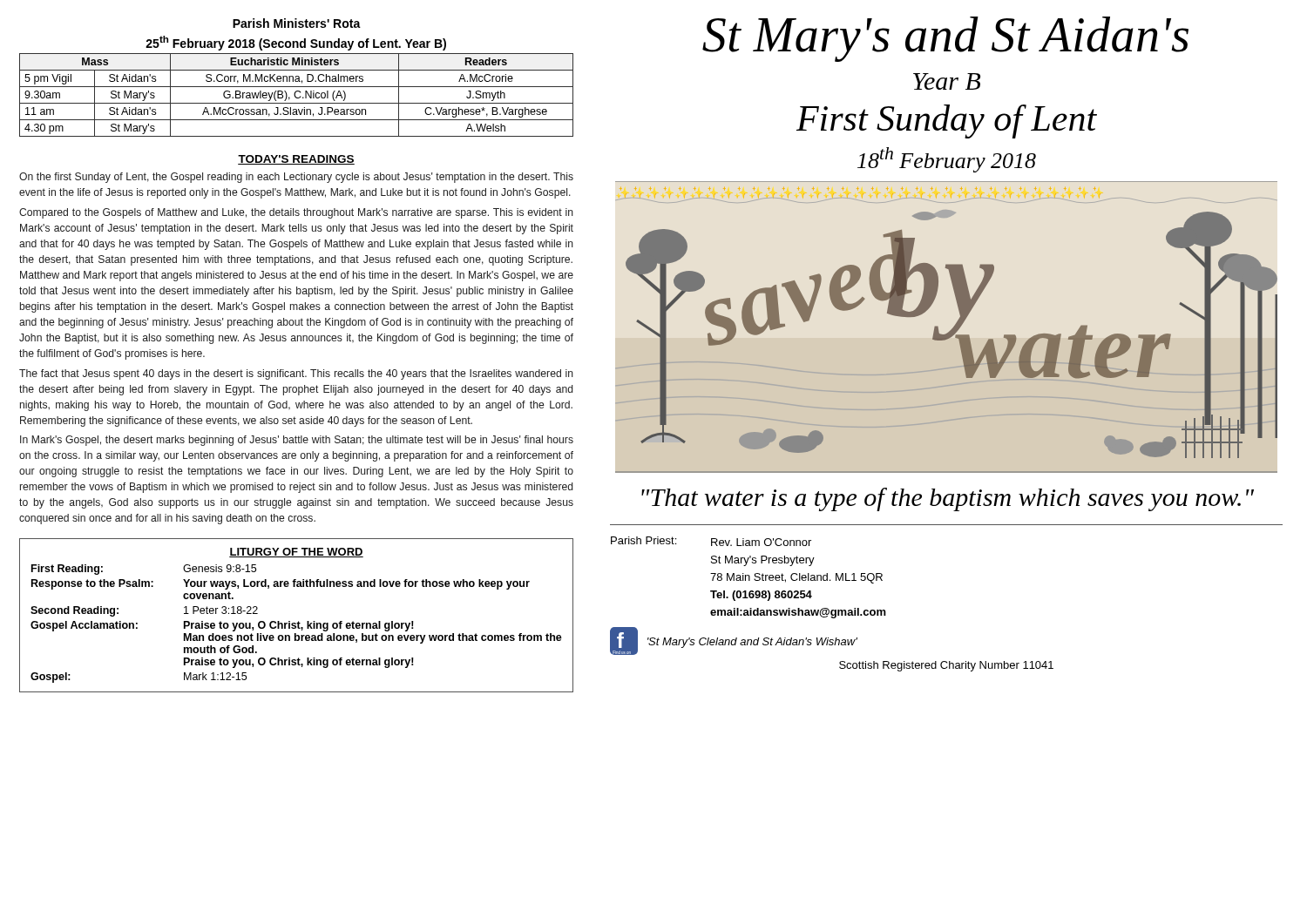
Task: Where is the title that starts "Parish Ministers' Rota 25th"?
Action: click(x=296, y=76)
